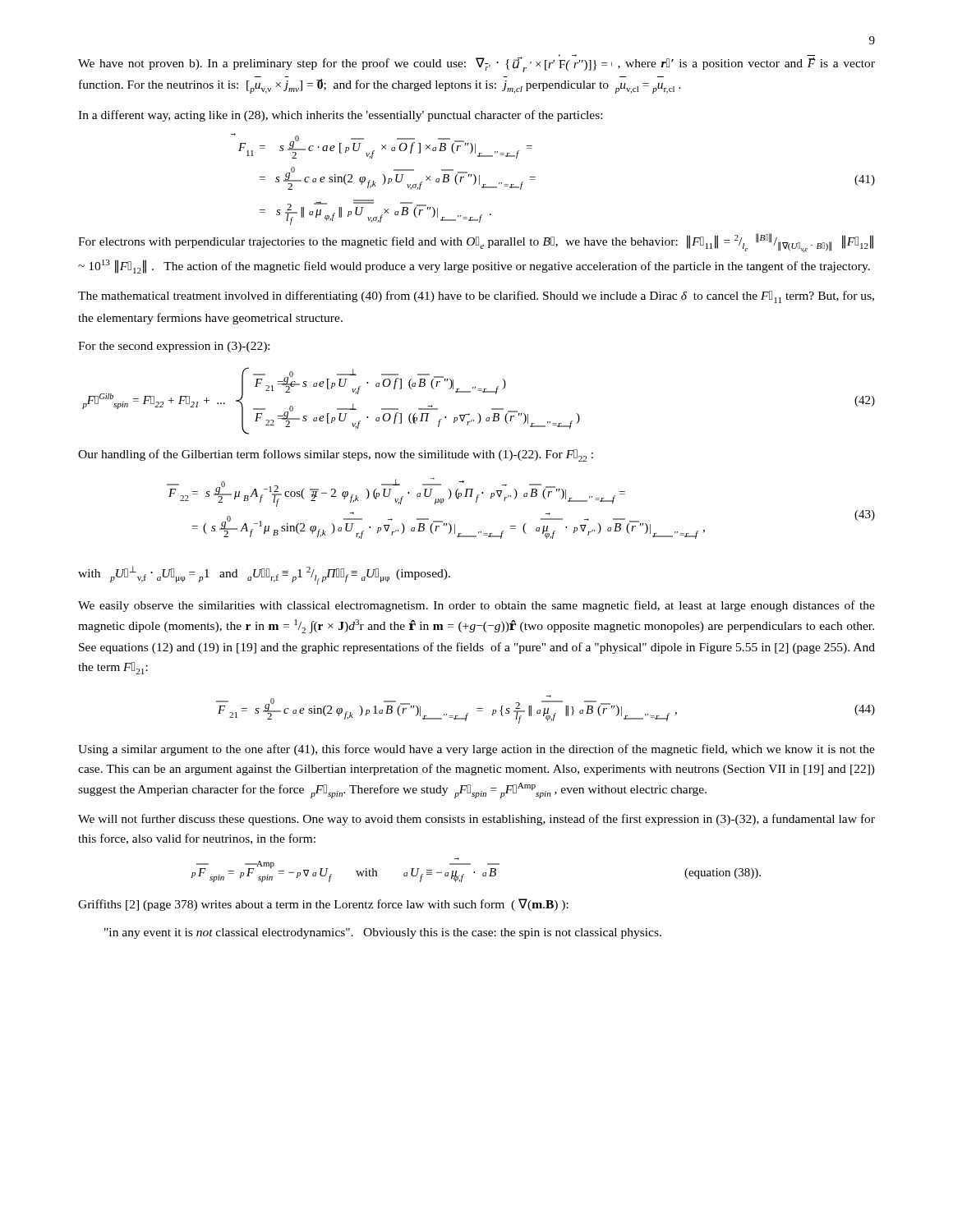Click the passage that begins "For electrons with perpendicular"
Viewport: 953px width, 1232px height.
tap(476, 279)
